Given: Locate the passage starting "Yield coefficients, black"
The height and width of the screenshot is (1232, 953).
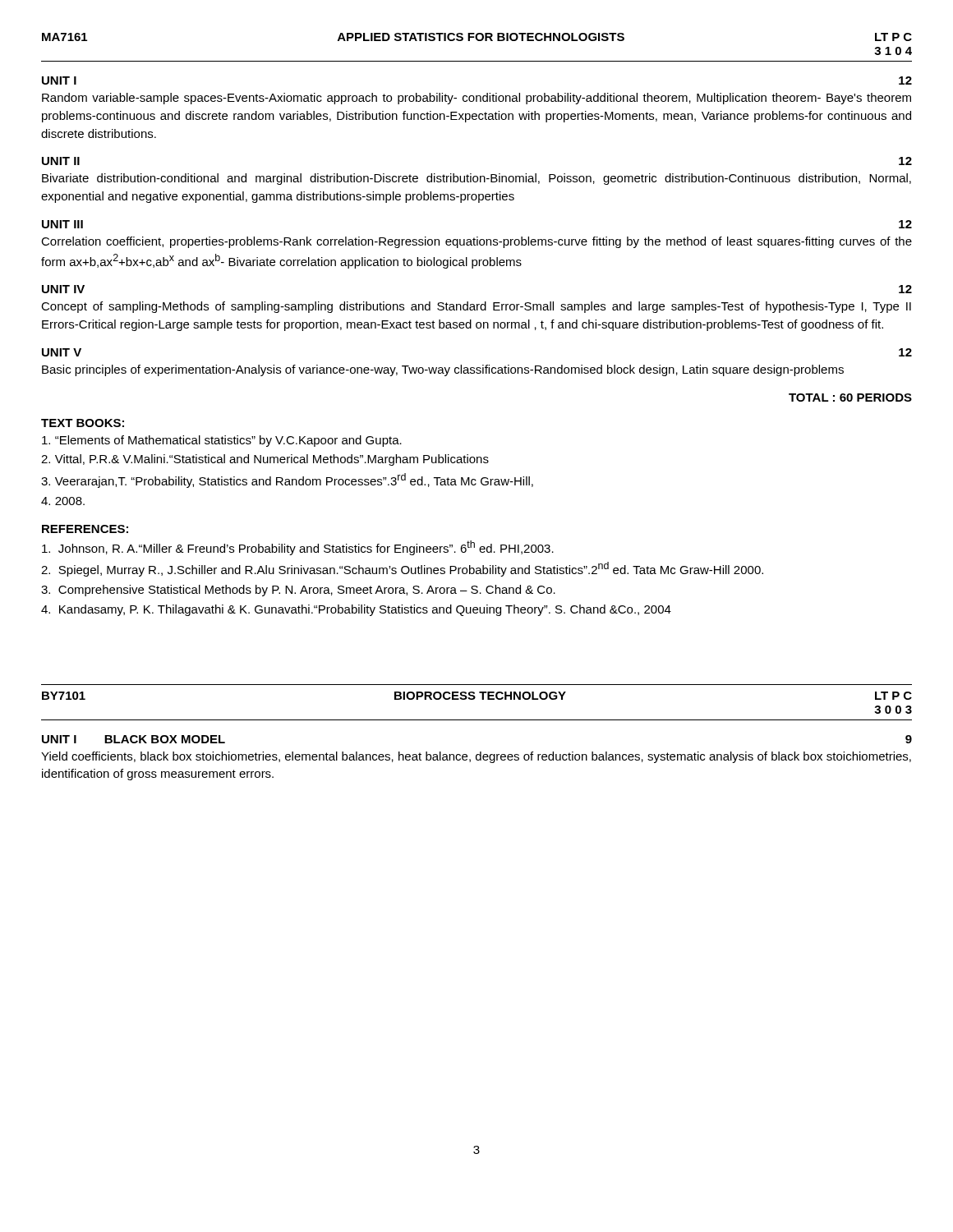Looking at the screenshot, I should click(476, 765).
